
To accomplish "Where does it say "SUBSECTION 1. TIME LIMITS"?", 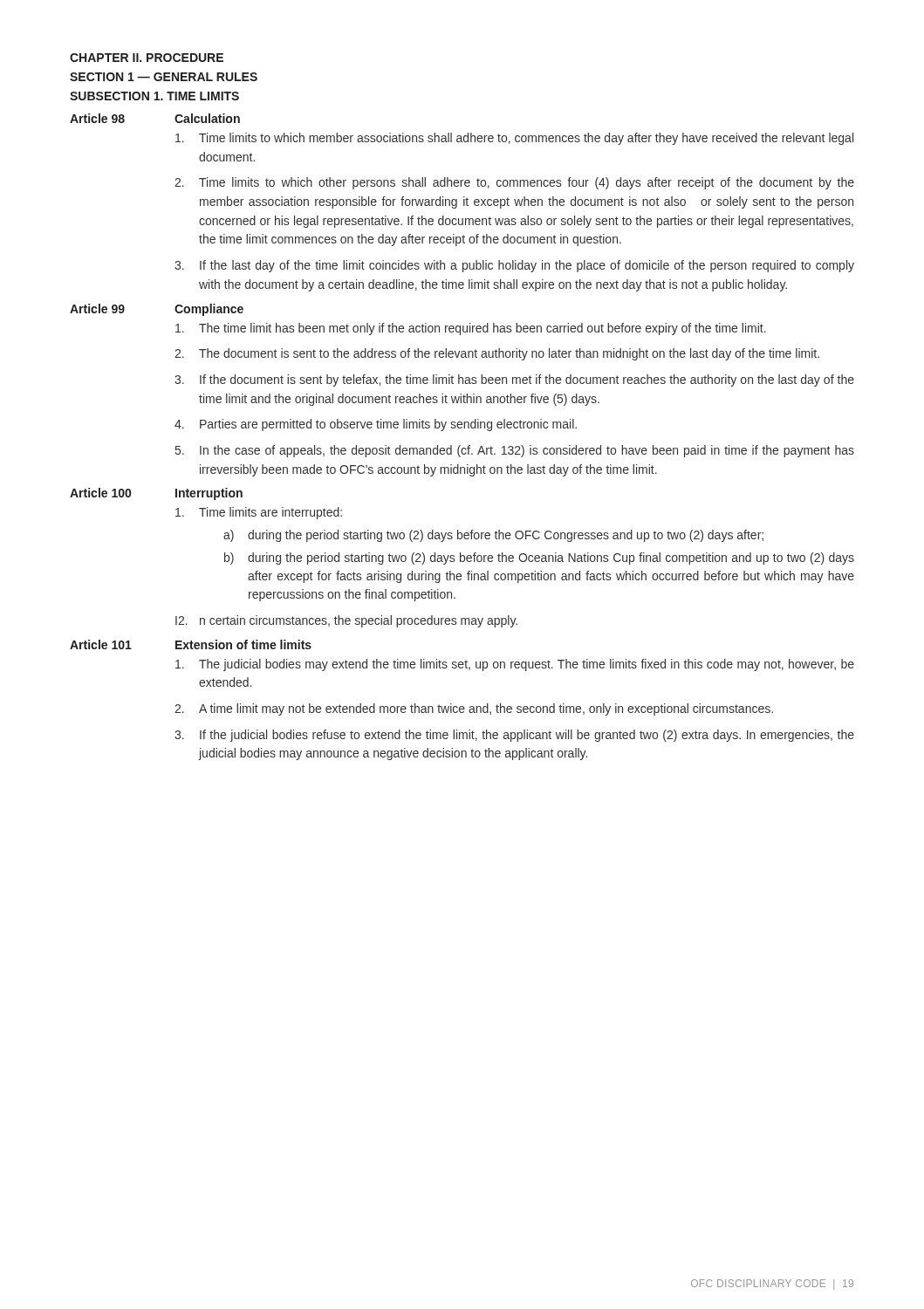I will [x=155, y=96].
